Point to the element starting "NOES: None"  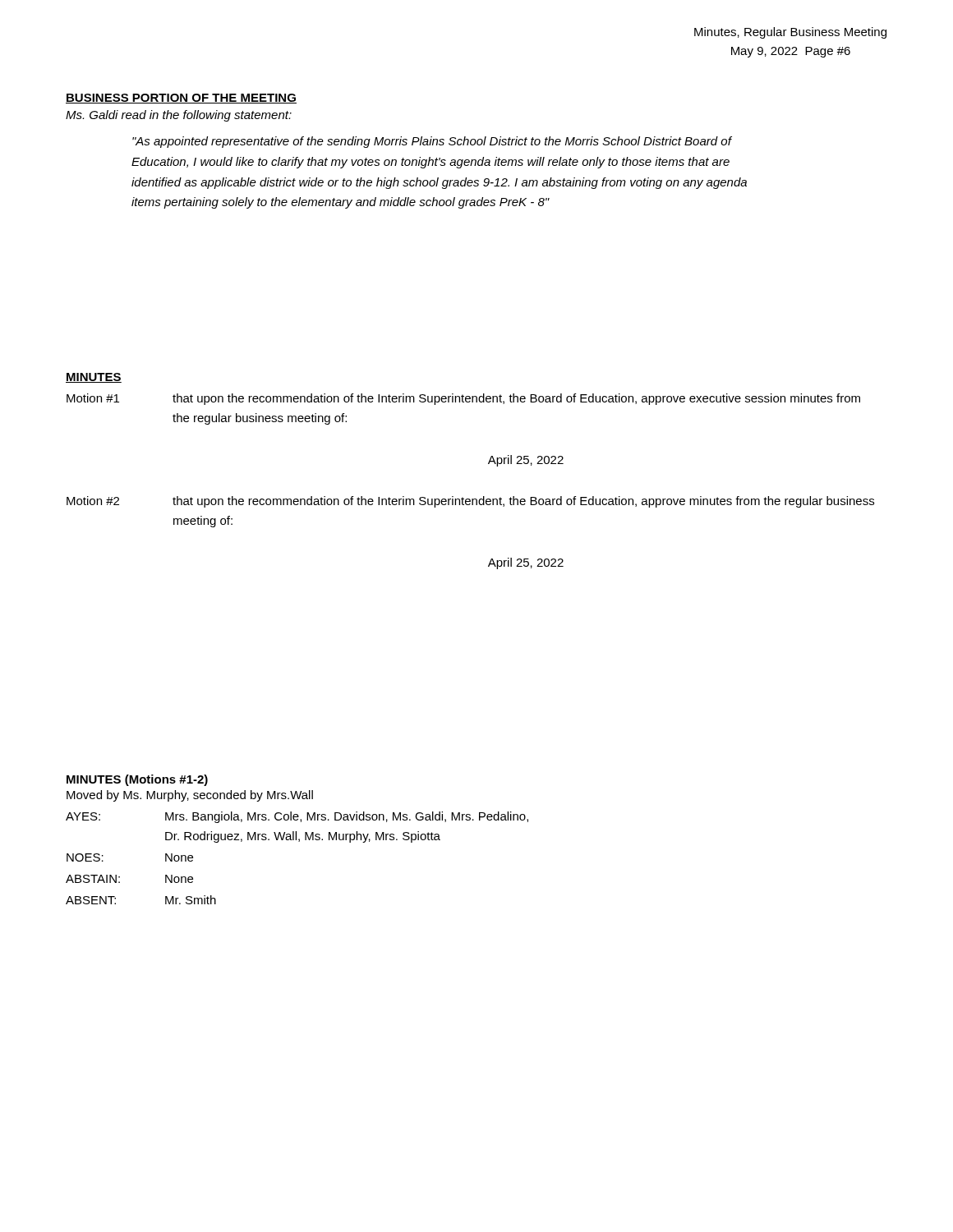88,857
